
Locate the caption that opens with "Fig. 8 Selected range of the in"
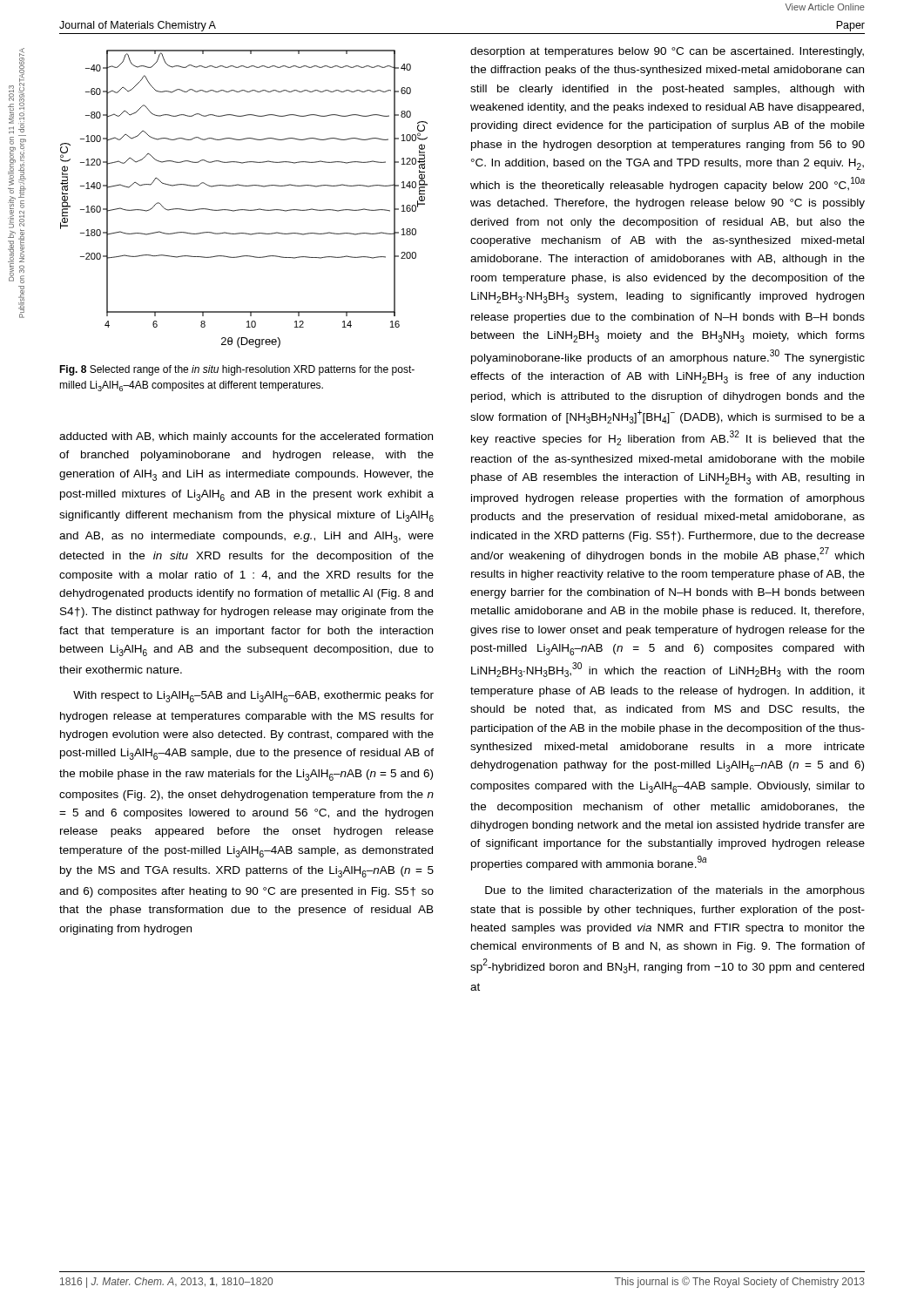pos(237,378)
